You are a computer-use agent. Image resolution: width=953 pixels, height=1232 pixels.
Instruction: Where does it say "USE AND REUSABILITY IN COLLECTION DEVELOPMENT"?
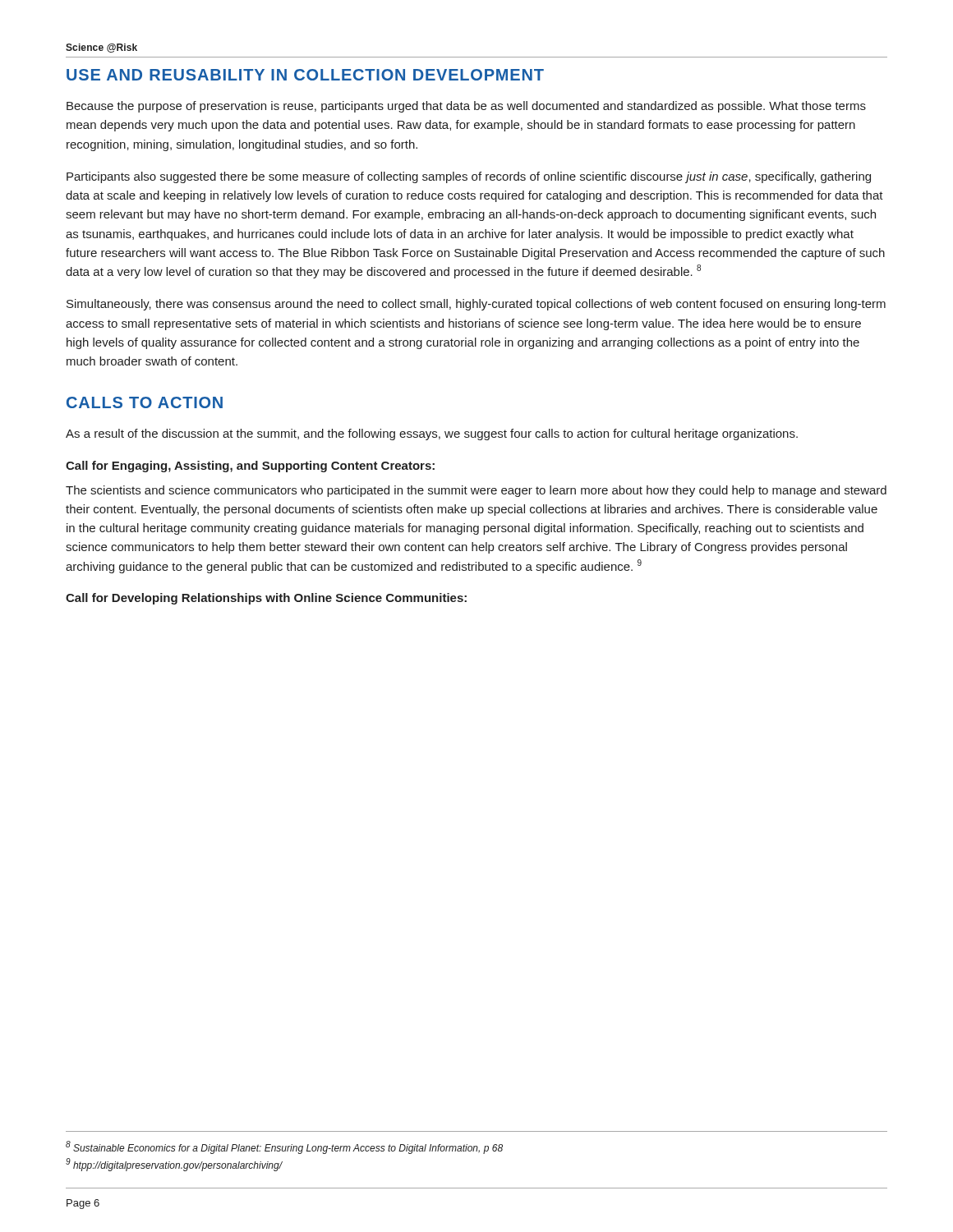click(x=476, y=75)
